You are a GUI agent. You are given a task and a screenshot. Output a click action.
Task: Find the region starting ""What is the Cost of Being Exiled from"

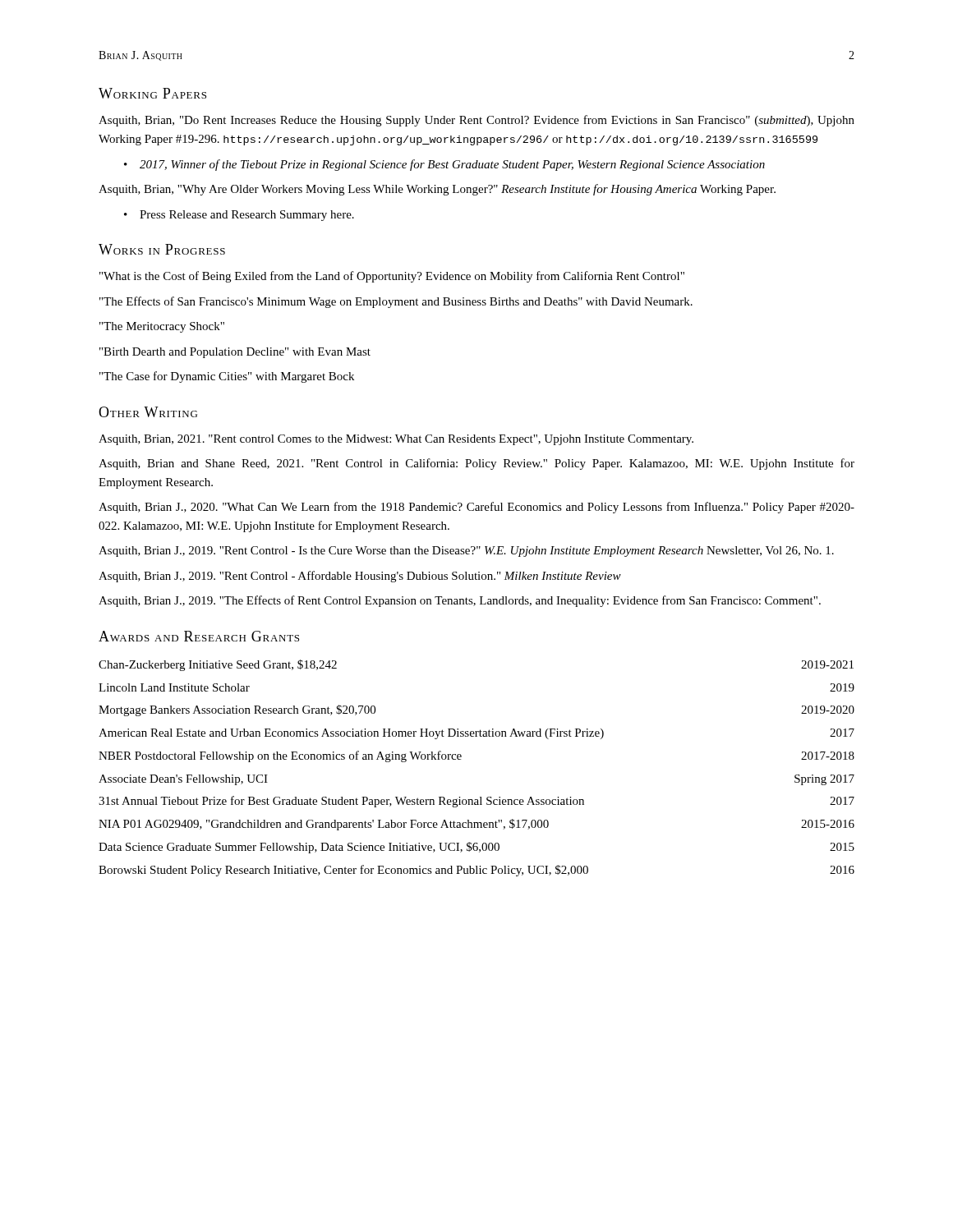click(x=392, y=276)
